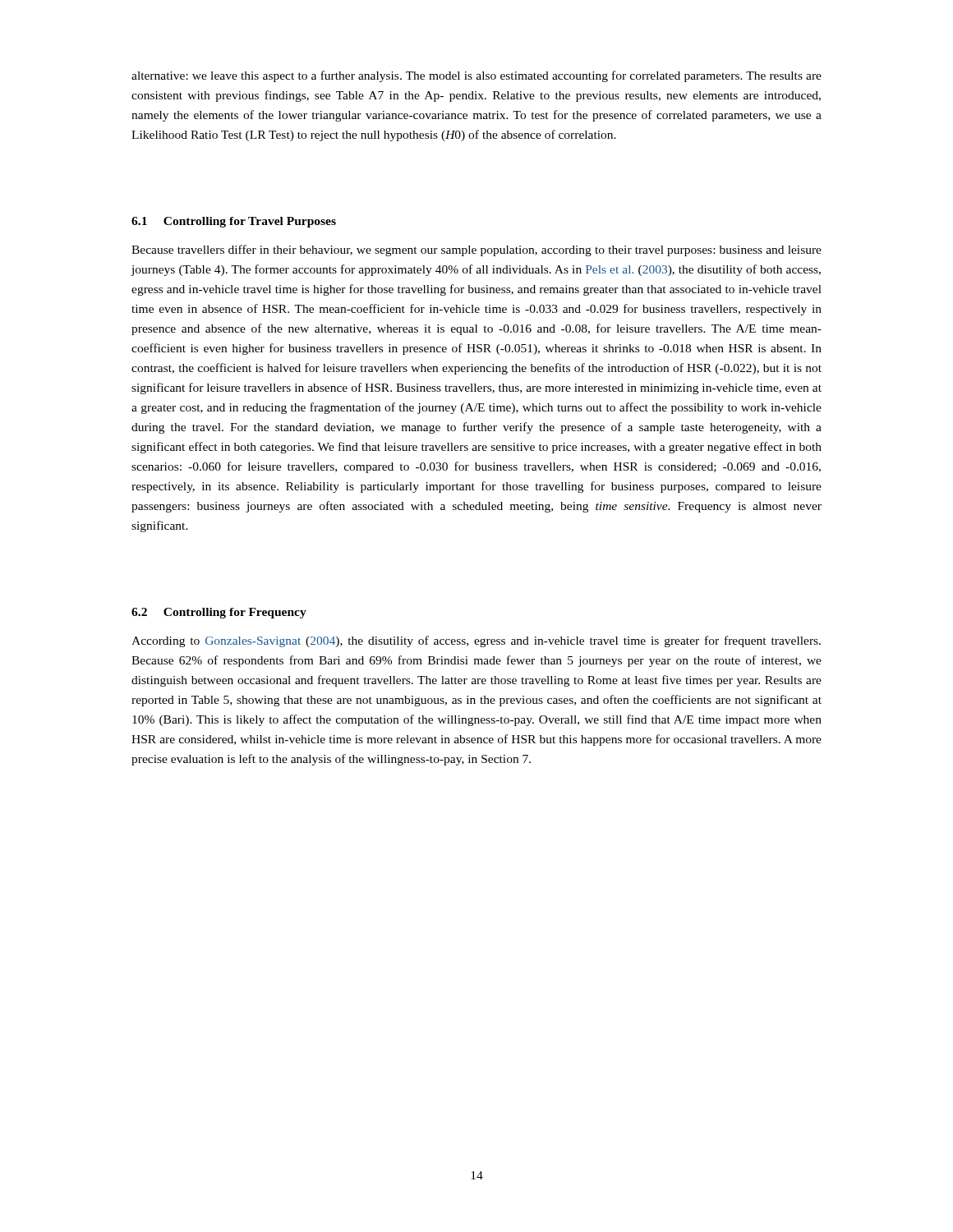Locate the text block with the text "According to Gonzales-Savignat (2004), the disutility of"
953x1232 pixels.
click(476, 700)
